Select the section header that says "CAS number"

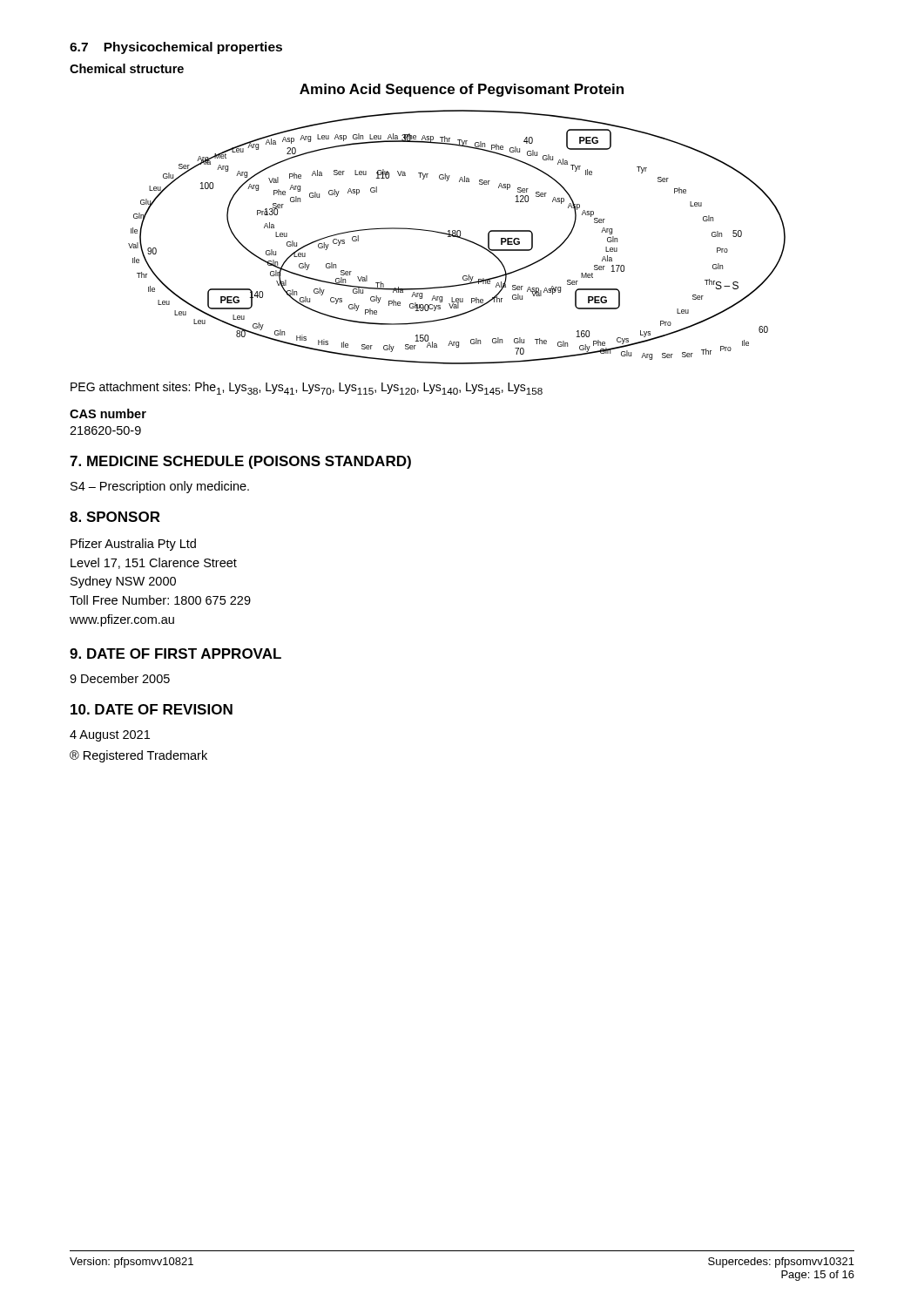pyautogui.click(x=108, y=414)
